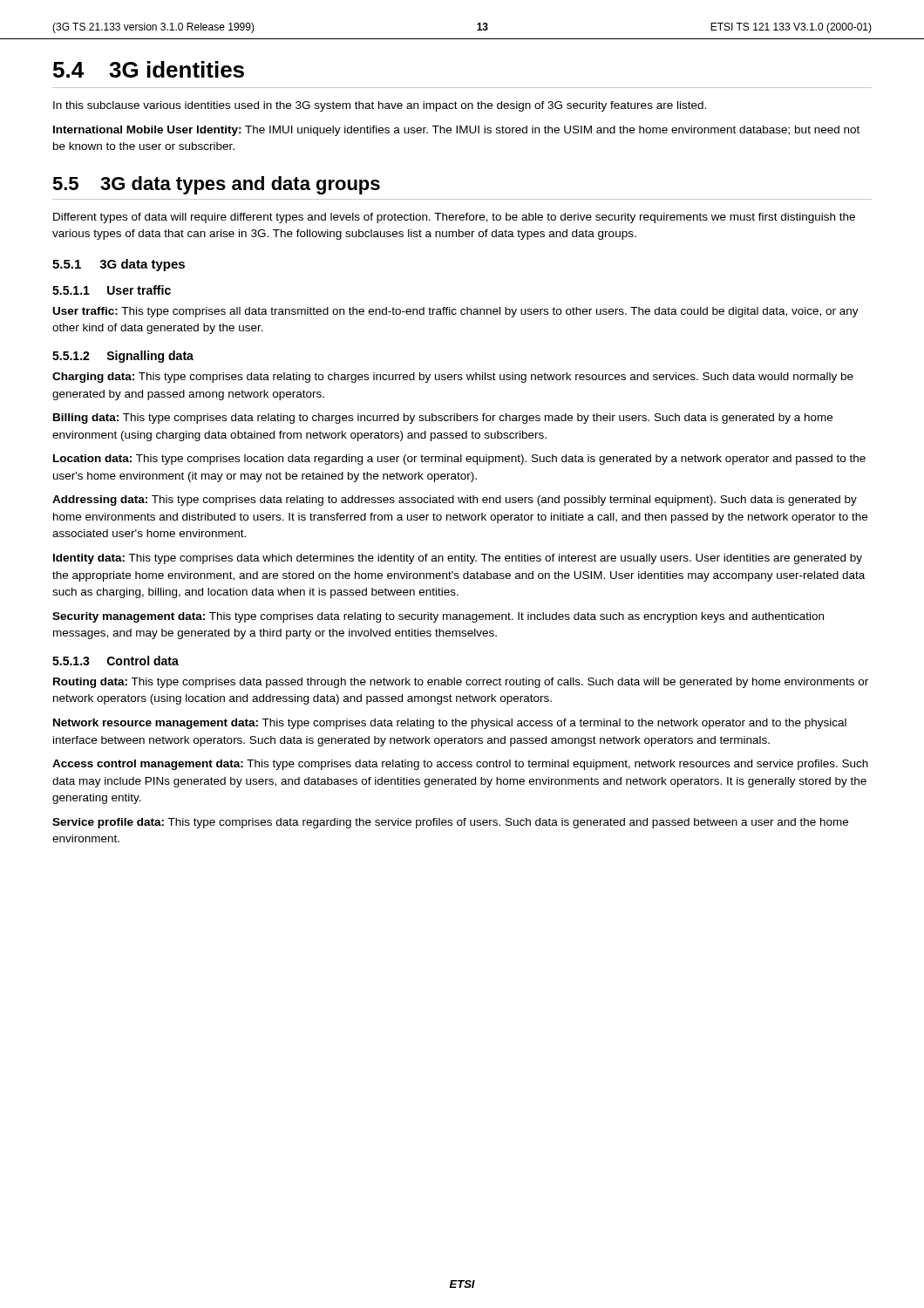Image resolution: width=924 pixels, height=1308 pixels.
Task: Click on the section header with the text "5.4 3G identities"
Action: pos(149,69)
